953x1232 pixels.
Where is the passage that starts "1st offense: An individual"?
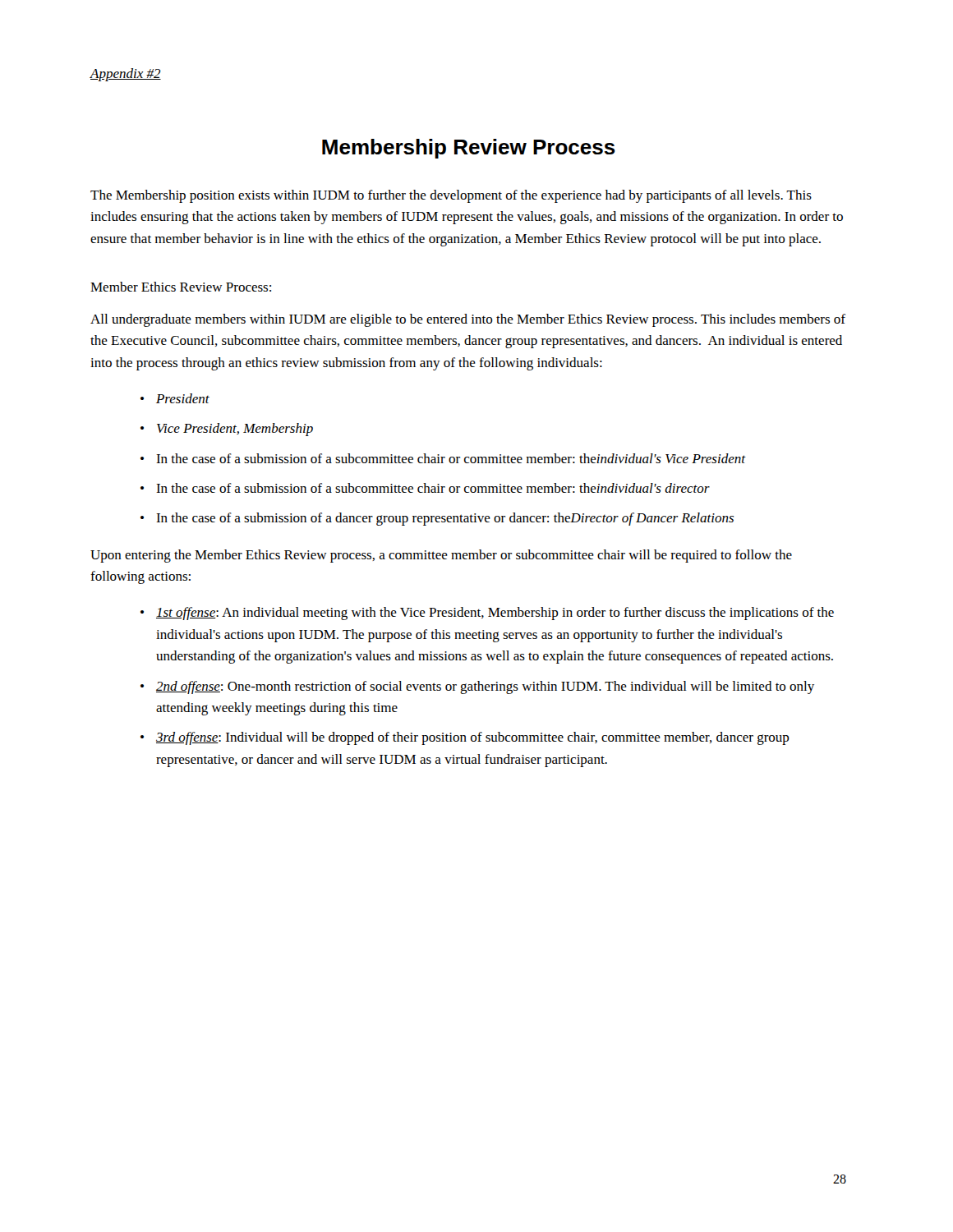pos(501,635)
